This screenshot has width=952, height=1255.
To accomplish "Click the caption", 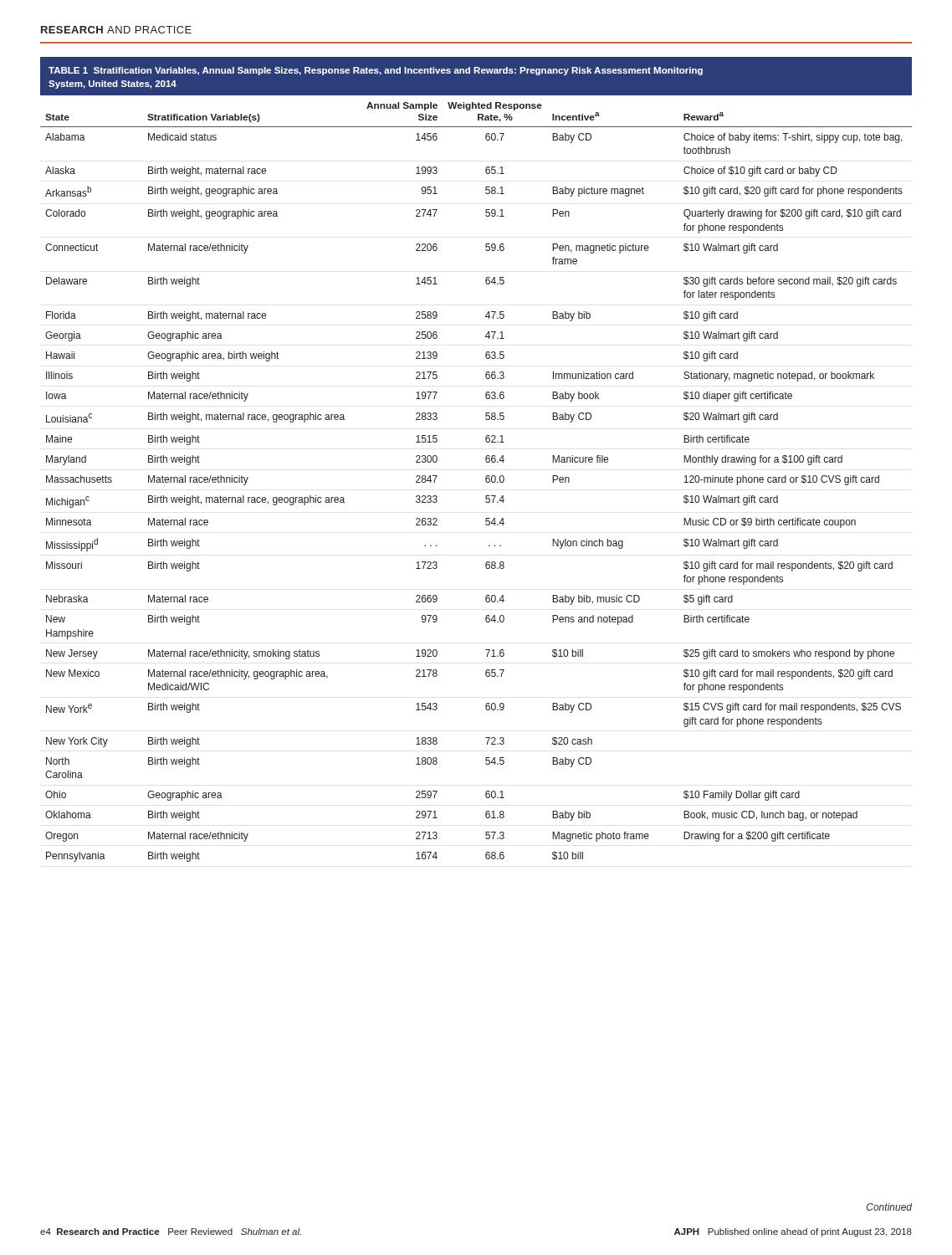I will (x=889, y=1207).
